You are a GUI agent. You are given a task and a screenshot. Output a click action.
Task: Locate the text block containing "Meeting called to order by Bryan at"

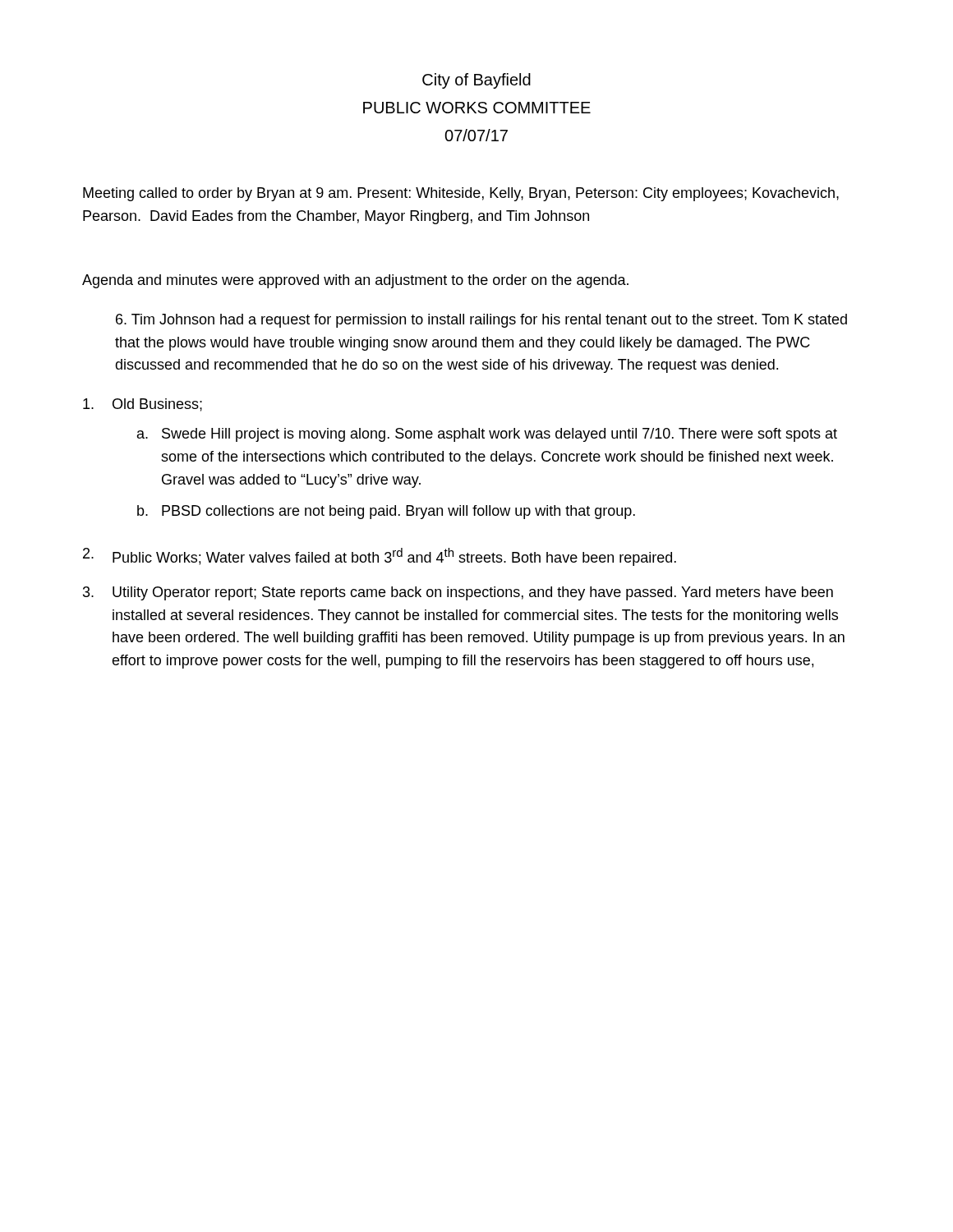[461, 204]
